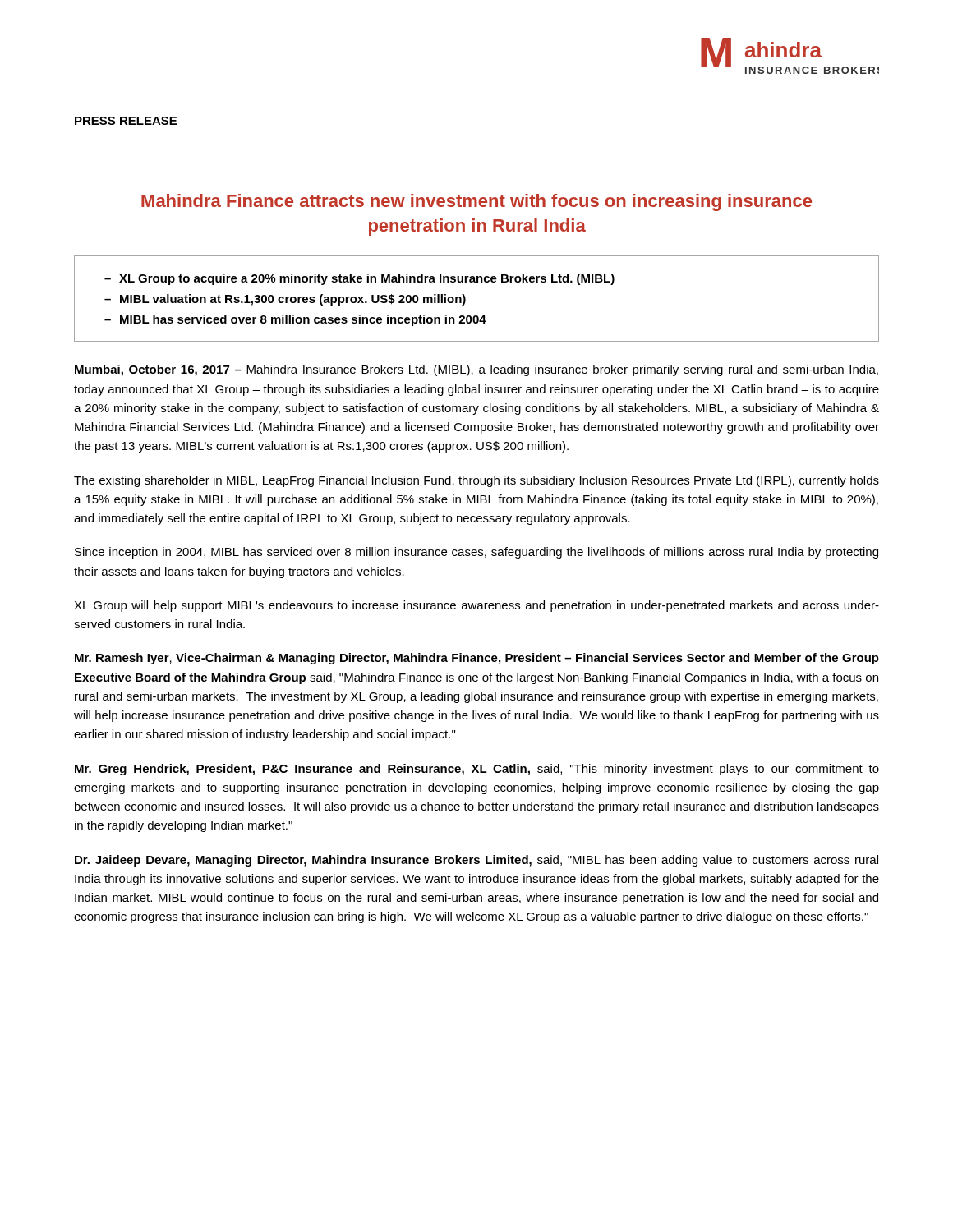Image resolution: width=953 pixels, height=1232 pixels.
Task: Locate the text block starting "Mumbai, October 16, 2017 – Mahindra Insurance Brokers"
Action: (476, 408)
